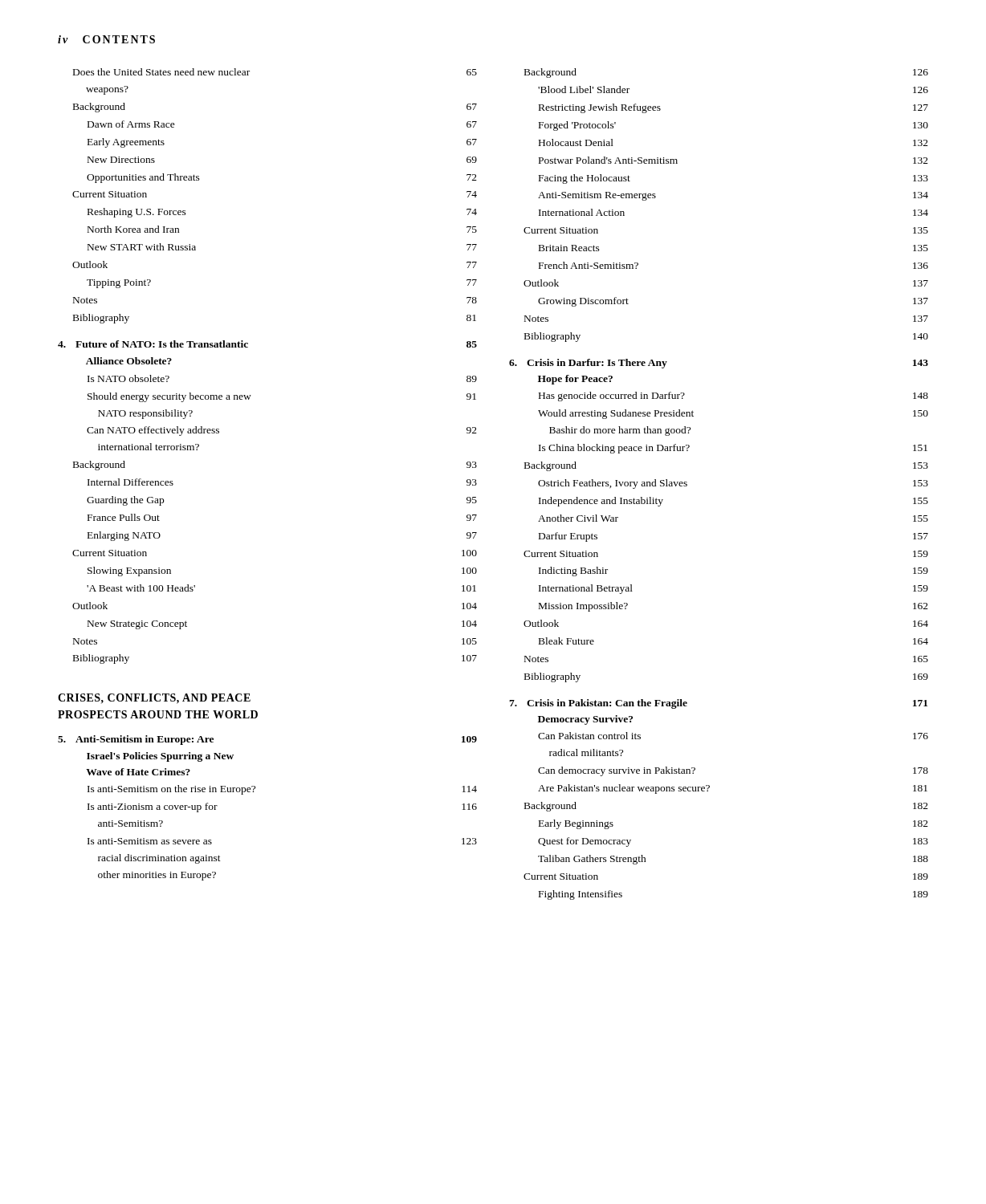Locate the list item containing "Bibliography 169"
This screenshot has width=986, height=1204.
coord(546,677)
